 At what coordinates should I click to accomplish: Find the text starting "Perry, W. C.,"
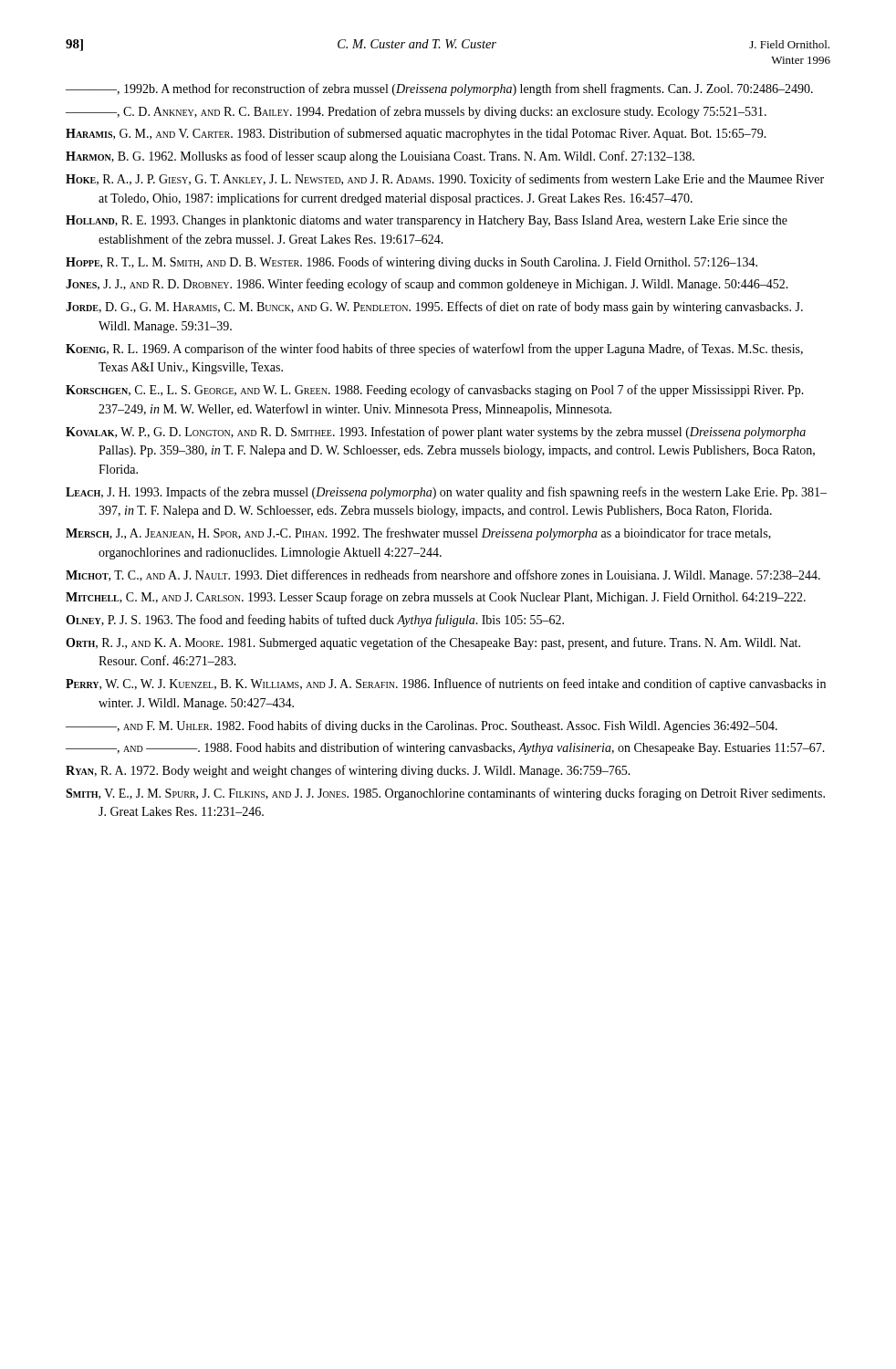point(446,694)
